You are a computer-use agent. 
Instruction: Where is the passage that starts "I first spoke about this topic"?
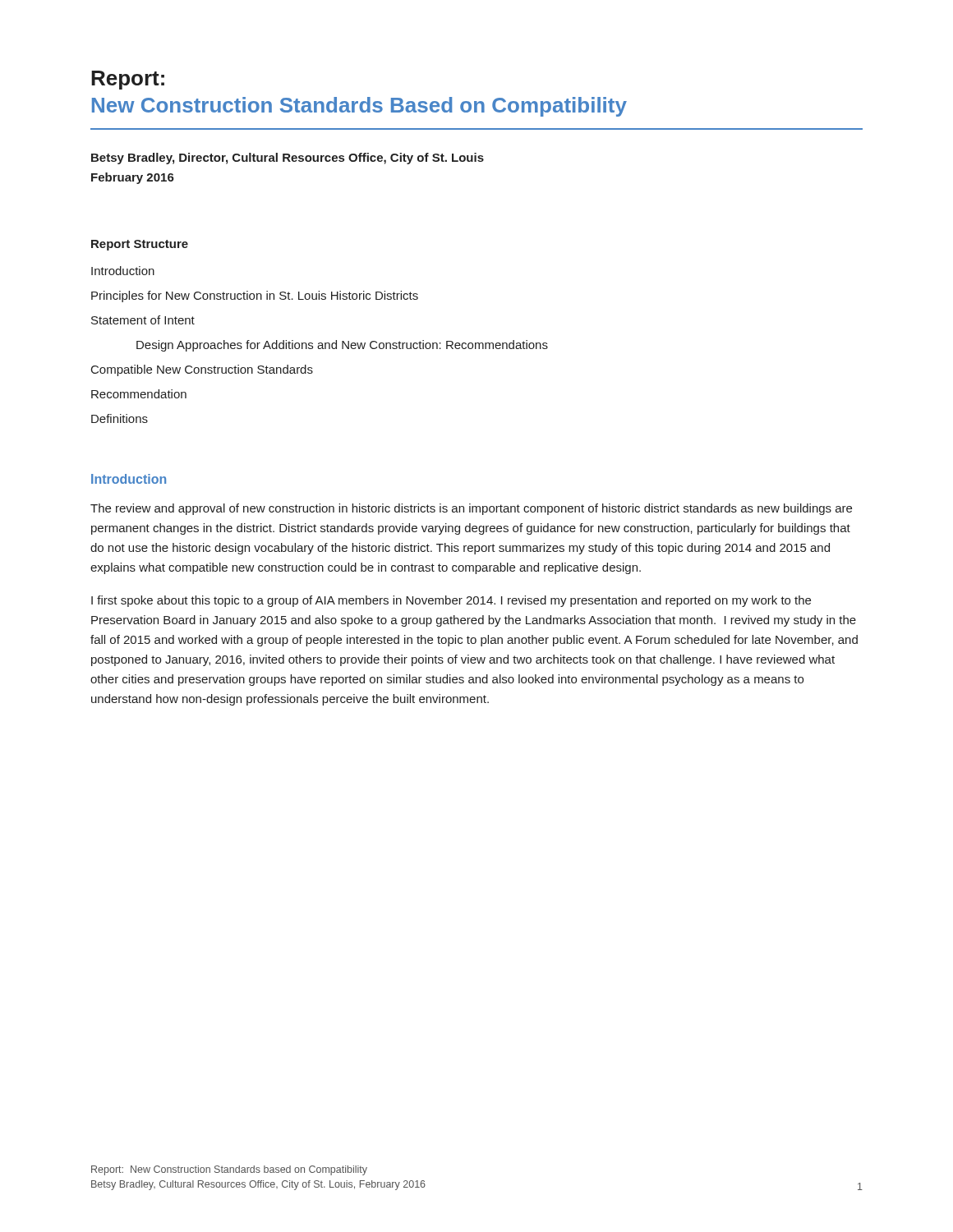[474, 649]
